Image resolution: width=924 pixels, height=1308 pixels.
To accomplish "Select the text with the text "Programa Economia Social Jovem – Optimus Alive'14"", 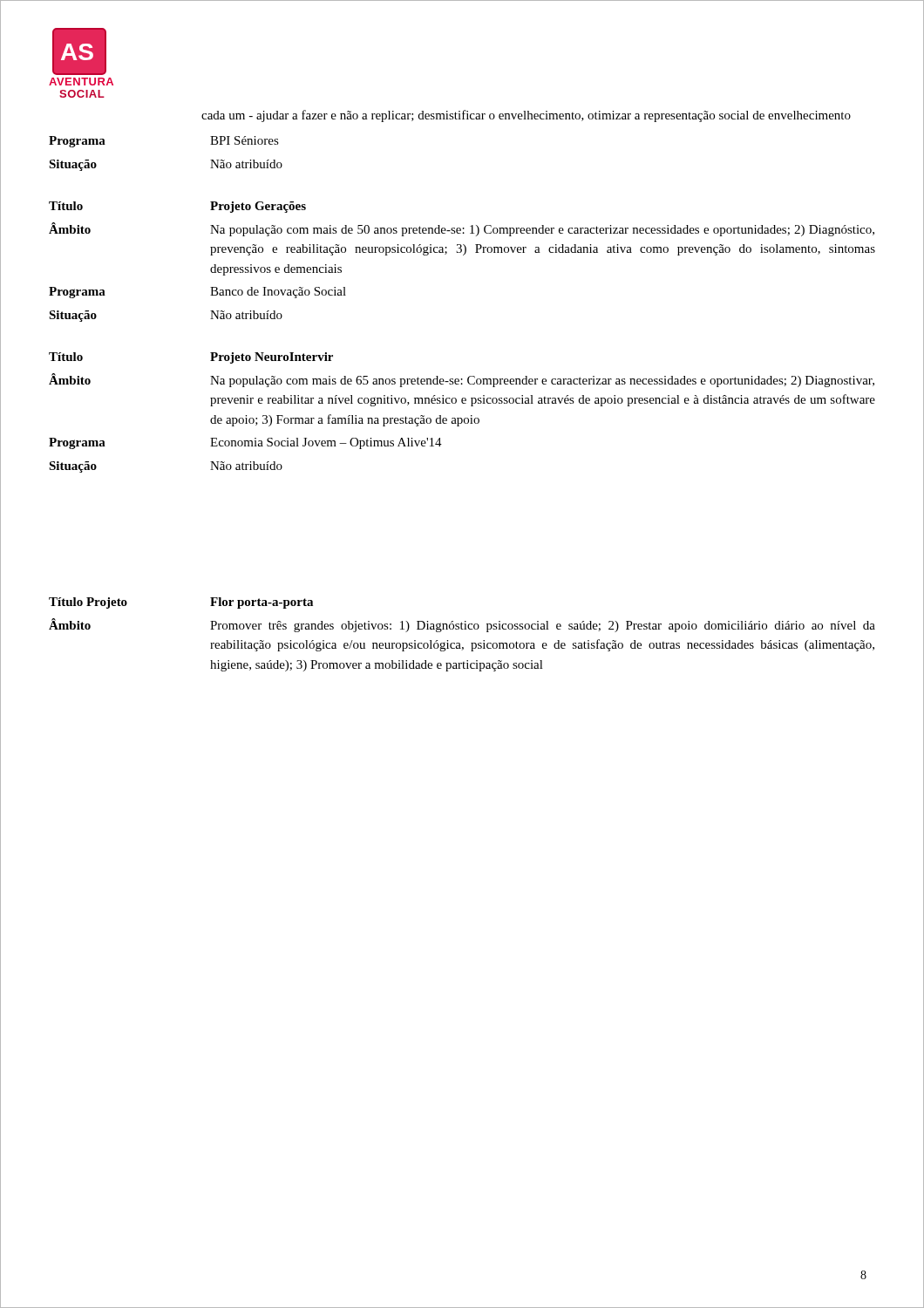I will (x=245, y=443).
